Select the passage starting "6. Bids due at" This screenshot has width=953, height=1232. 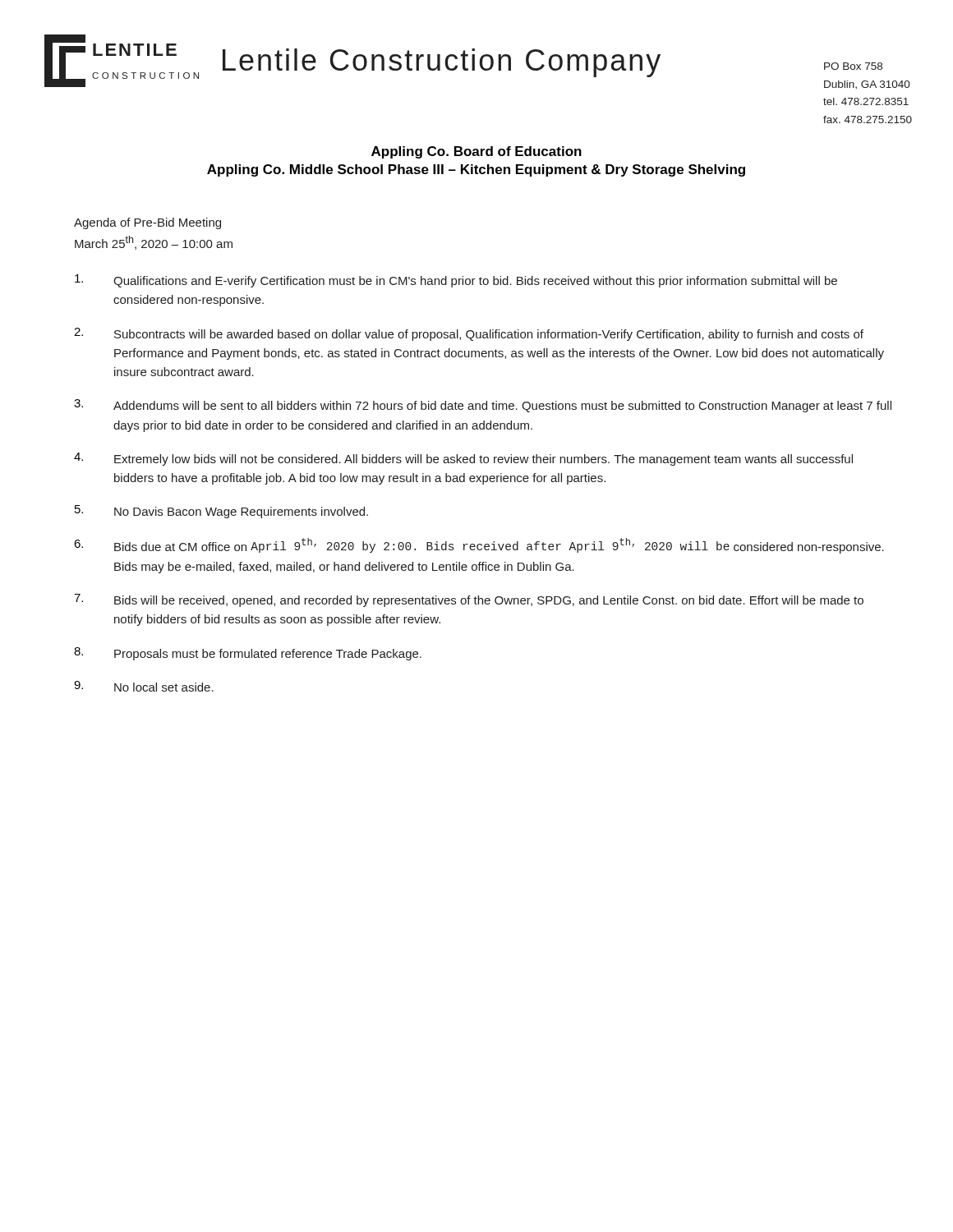[485, 556]
